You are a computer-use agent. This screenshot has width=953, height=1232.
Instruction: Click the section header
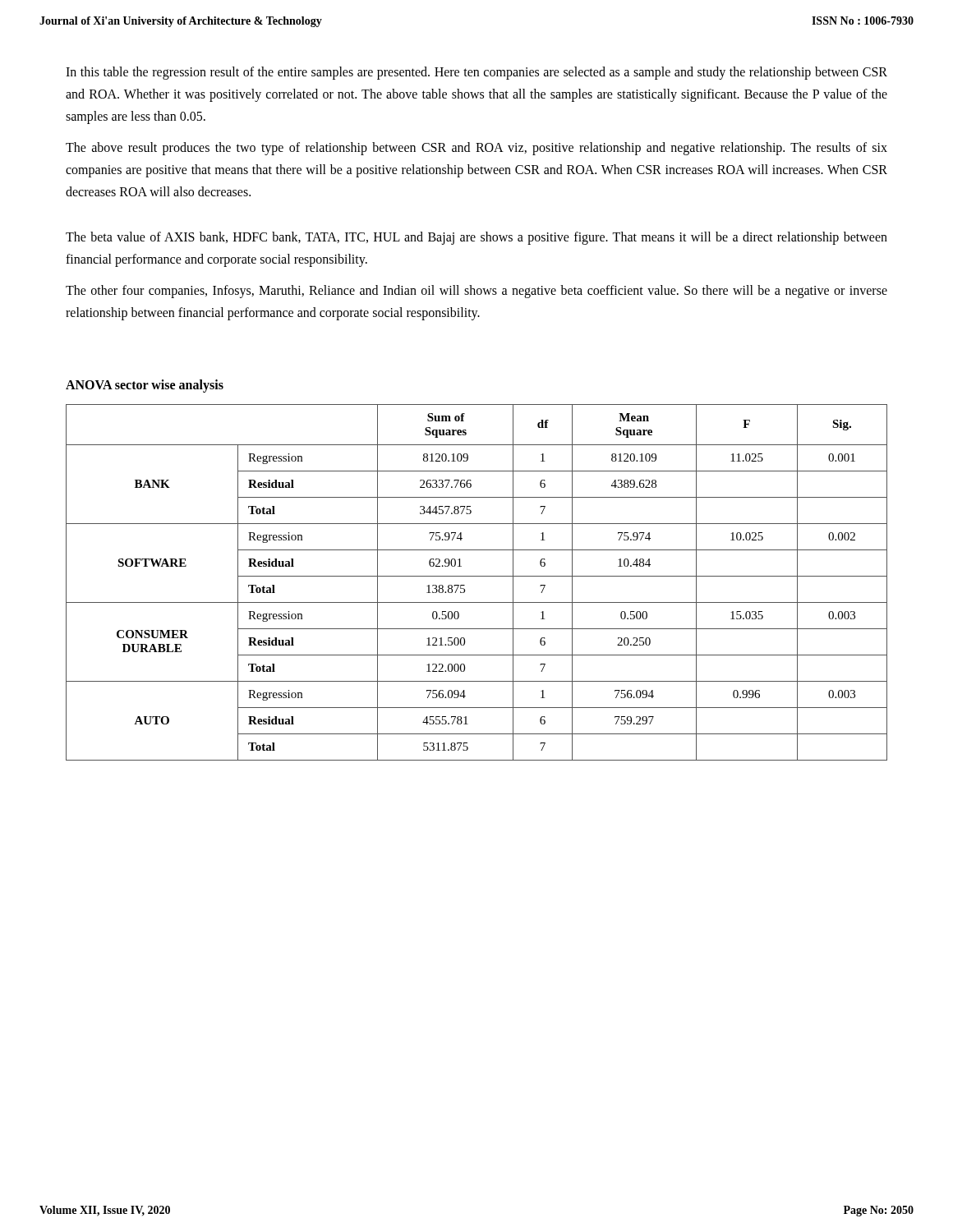(145, 385)
